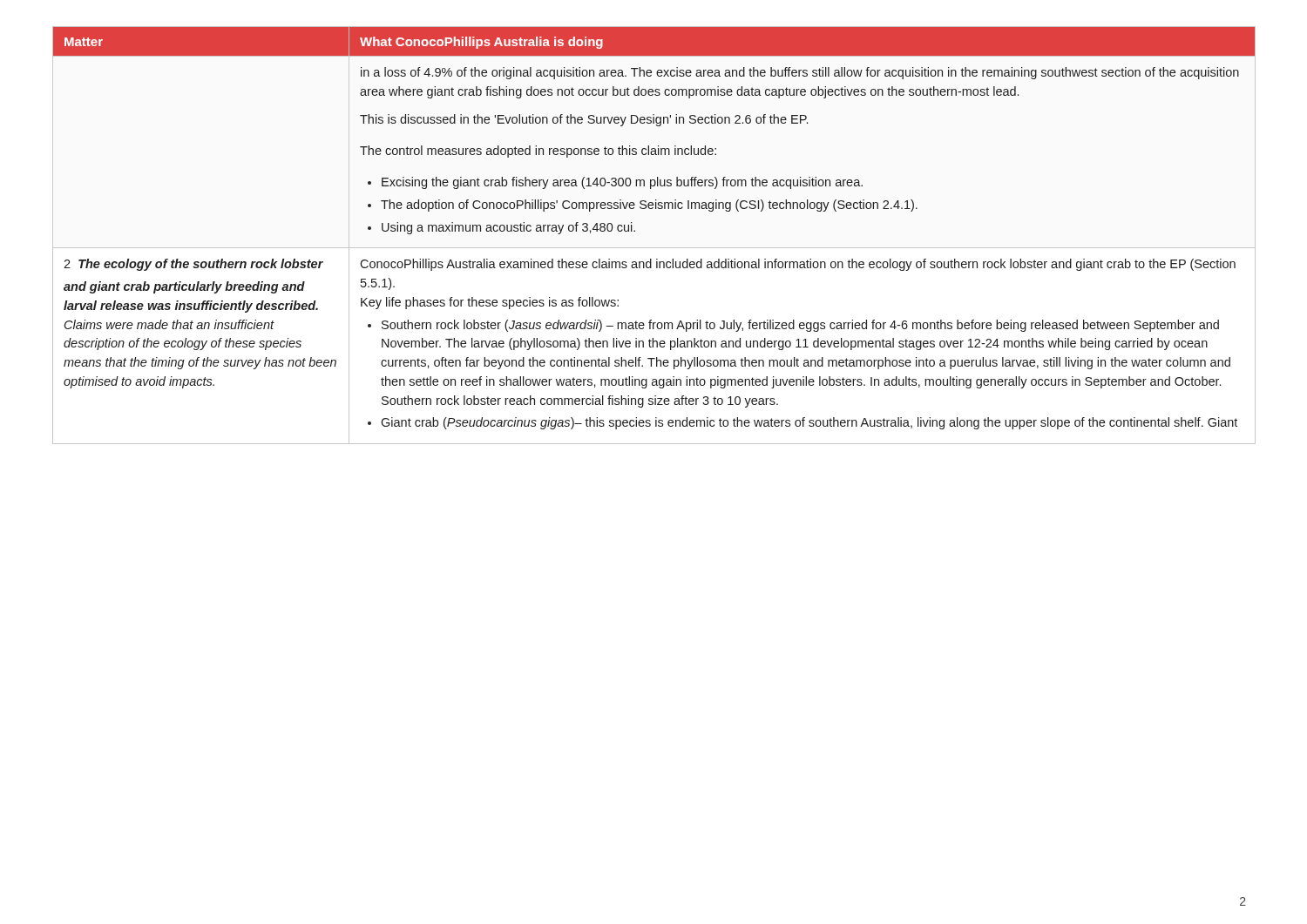Click on the table containing "ConocoPhillips Australia examined these"
The image size is (1307, 924).
pyautogui.click(x=654, y=235)
